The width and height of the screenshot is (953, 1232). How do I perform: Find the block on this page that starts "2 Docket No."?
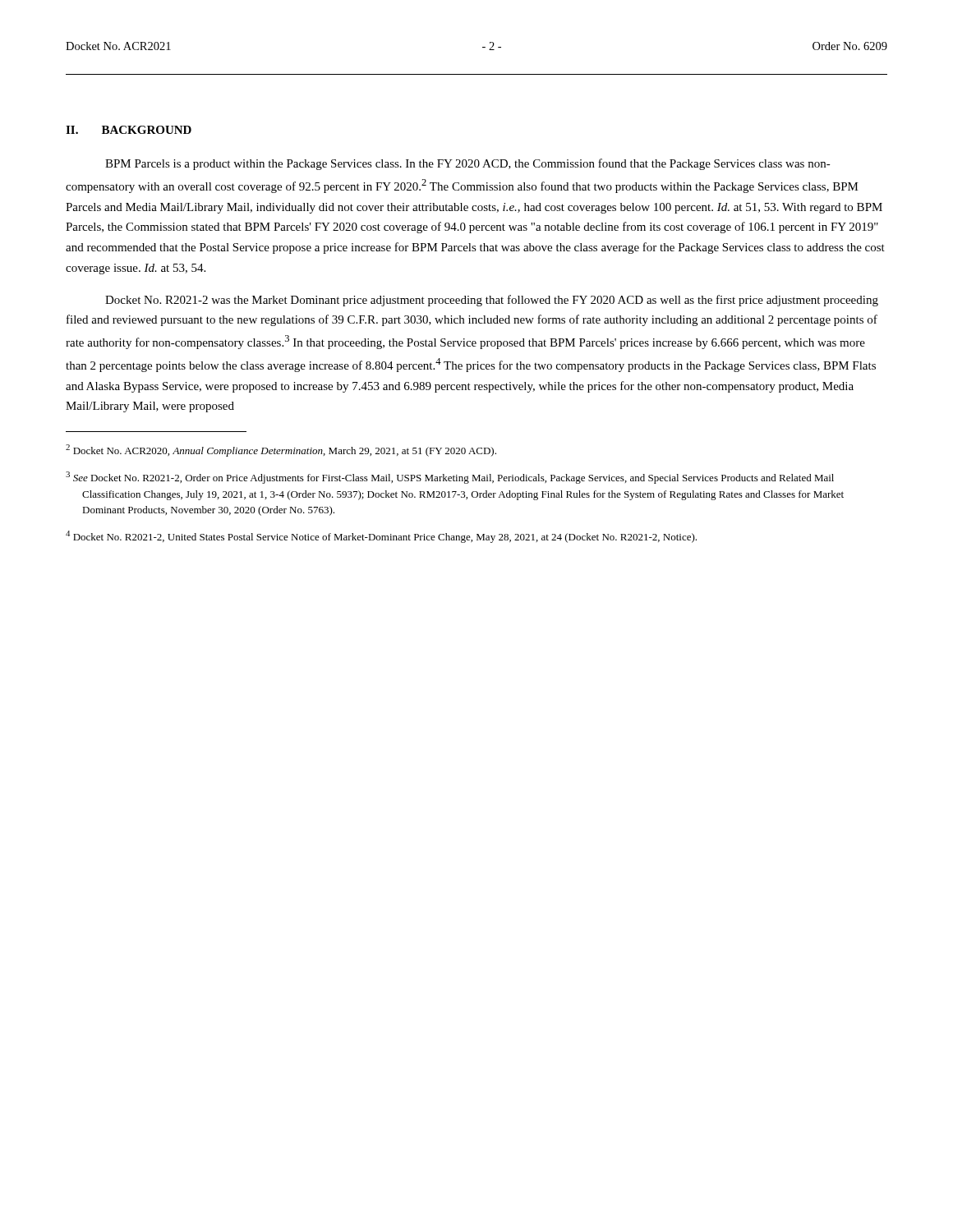[476, 450]
